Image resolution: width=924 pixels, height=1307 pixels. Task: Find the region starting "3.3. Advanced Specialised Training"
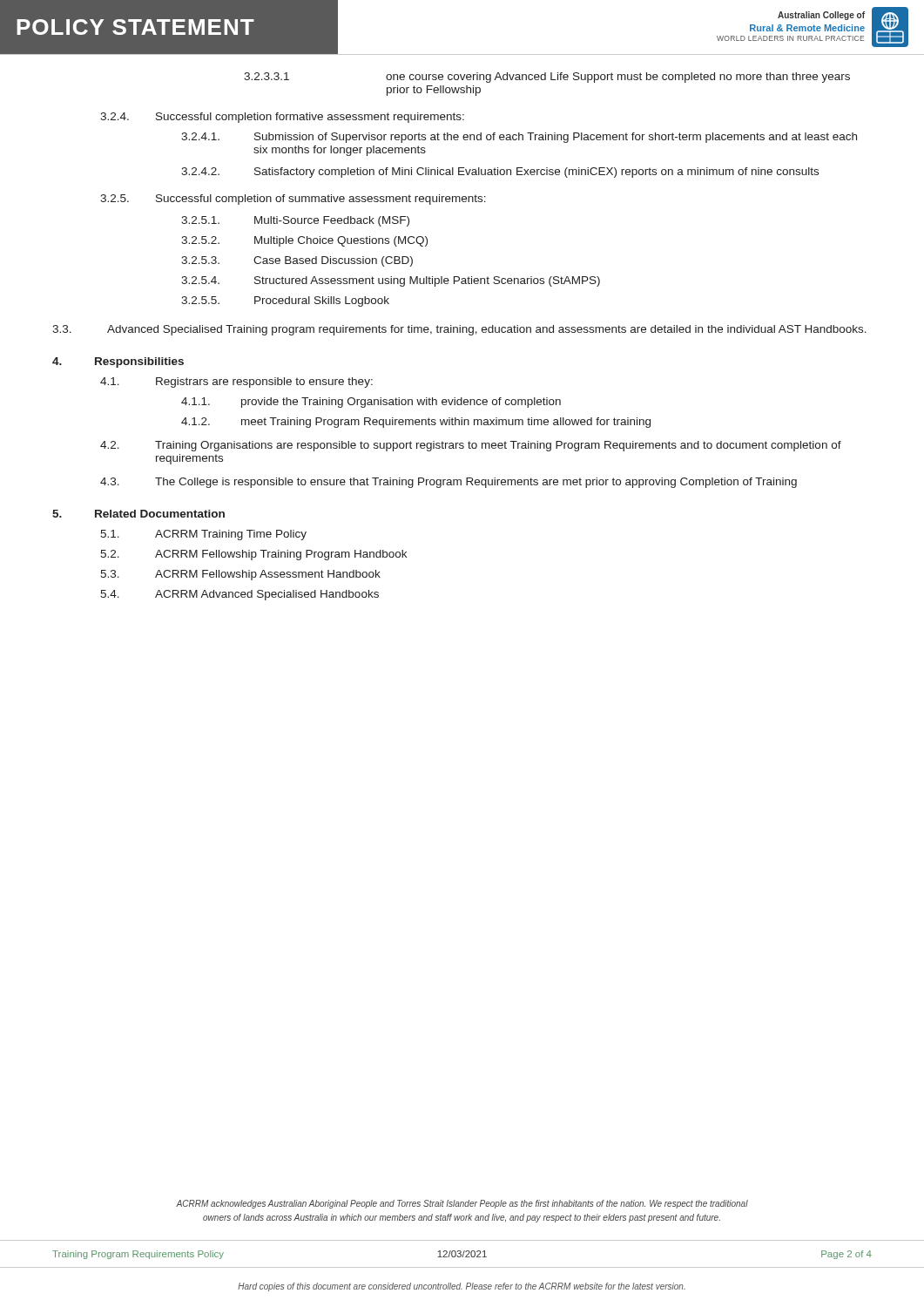[462, 329]
